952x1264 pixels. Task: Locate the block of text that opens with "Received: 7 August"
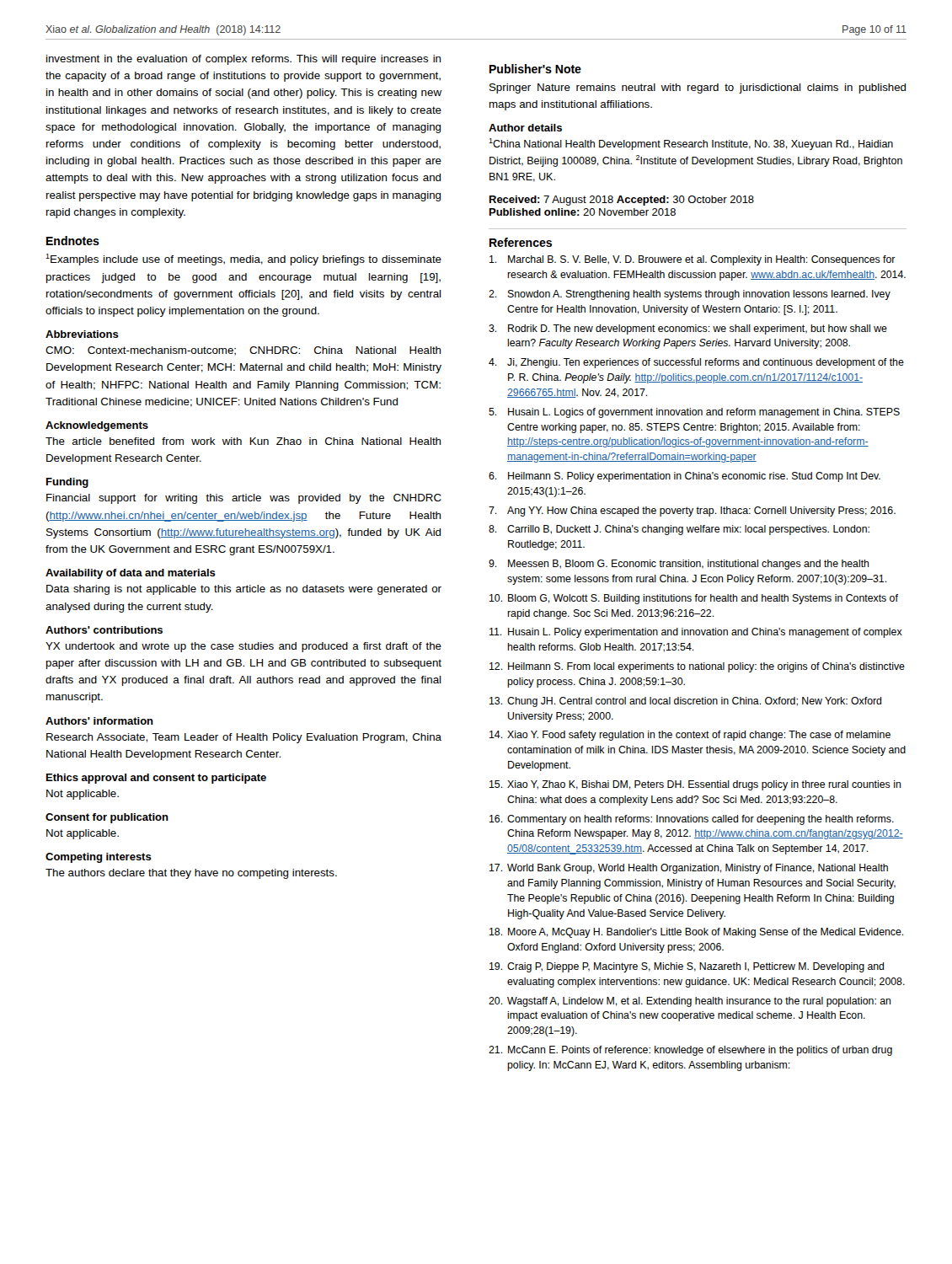(621, 206)
